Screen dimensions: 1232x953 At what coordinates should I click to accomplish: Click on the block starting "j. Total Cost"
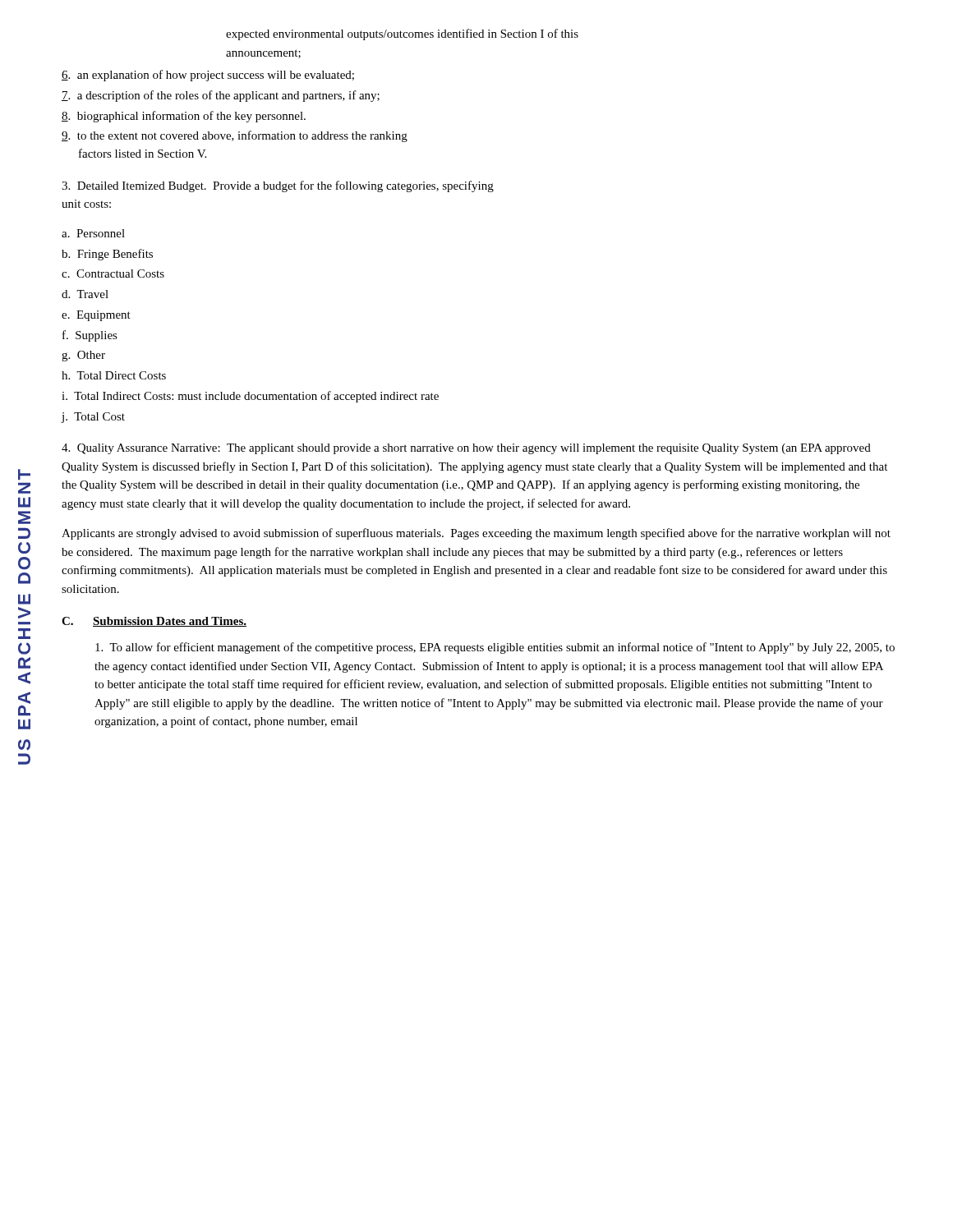pyautogui.click(x=93, y=416)
